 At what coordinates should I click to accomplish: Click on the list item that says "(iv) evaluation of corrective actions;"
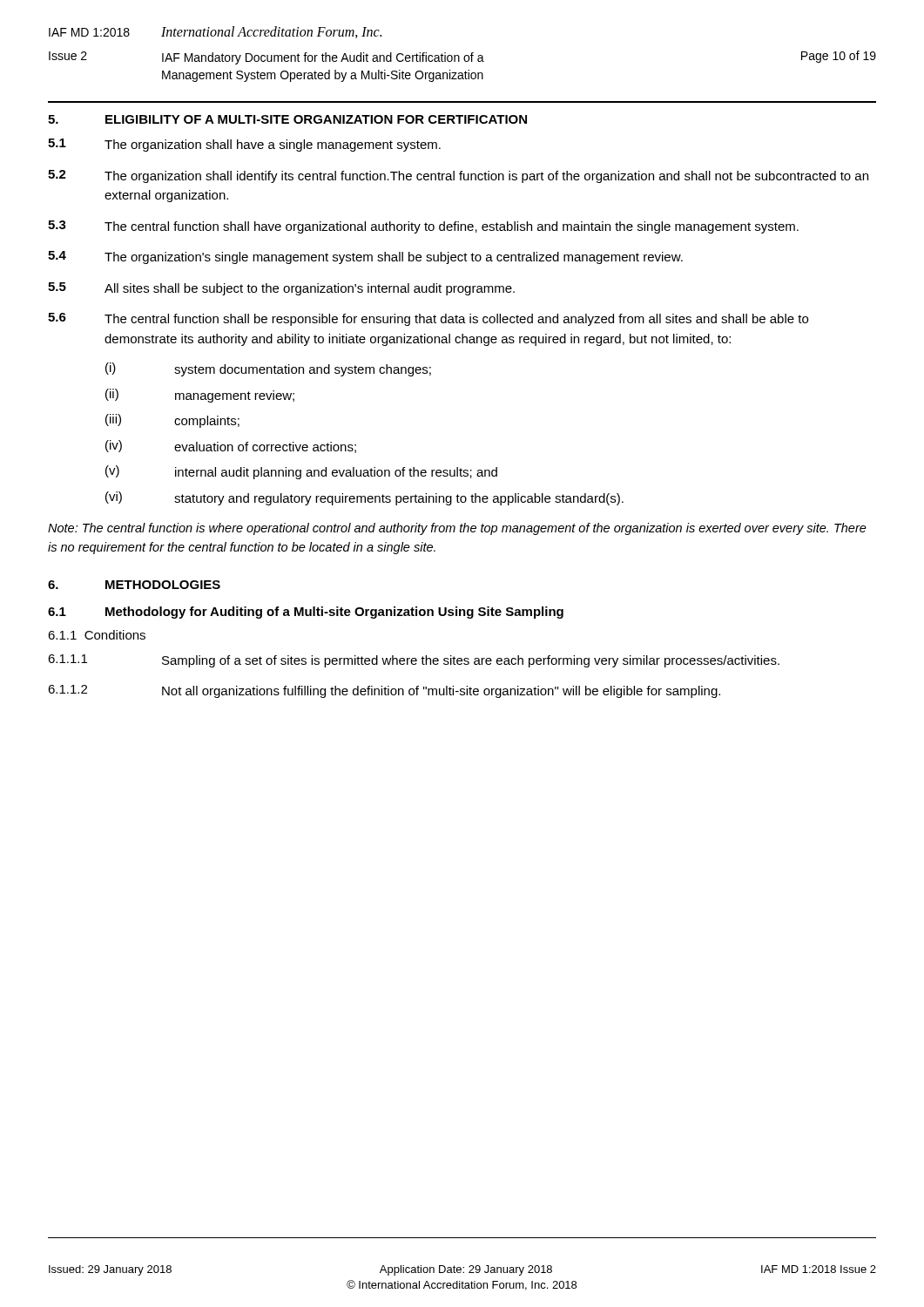point(231,447)
